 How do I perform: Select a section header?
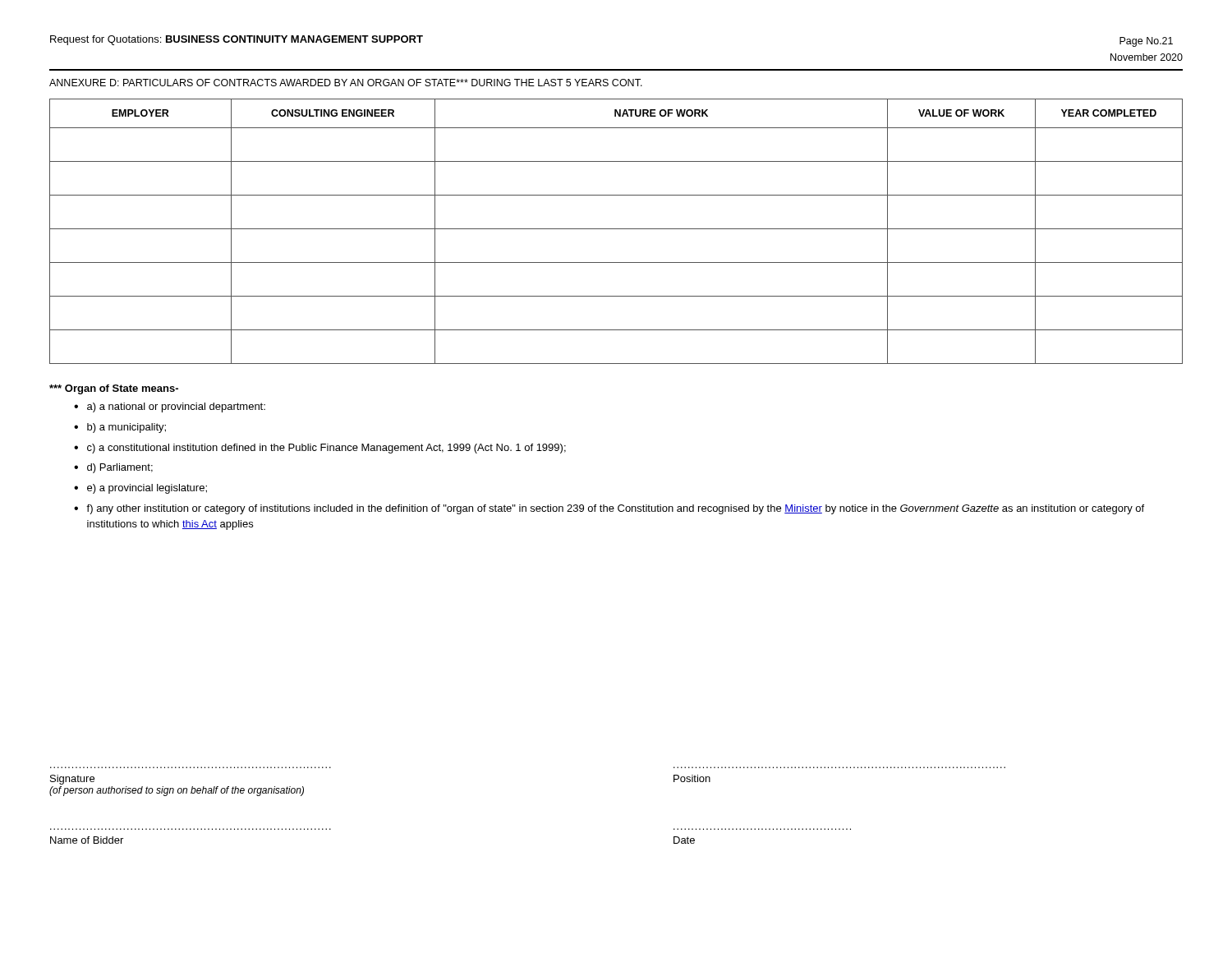point(346,83)
